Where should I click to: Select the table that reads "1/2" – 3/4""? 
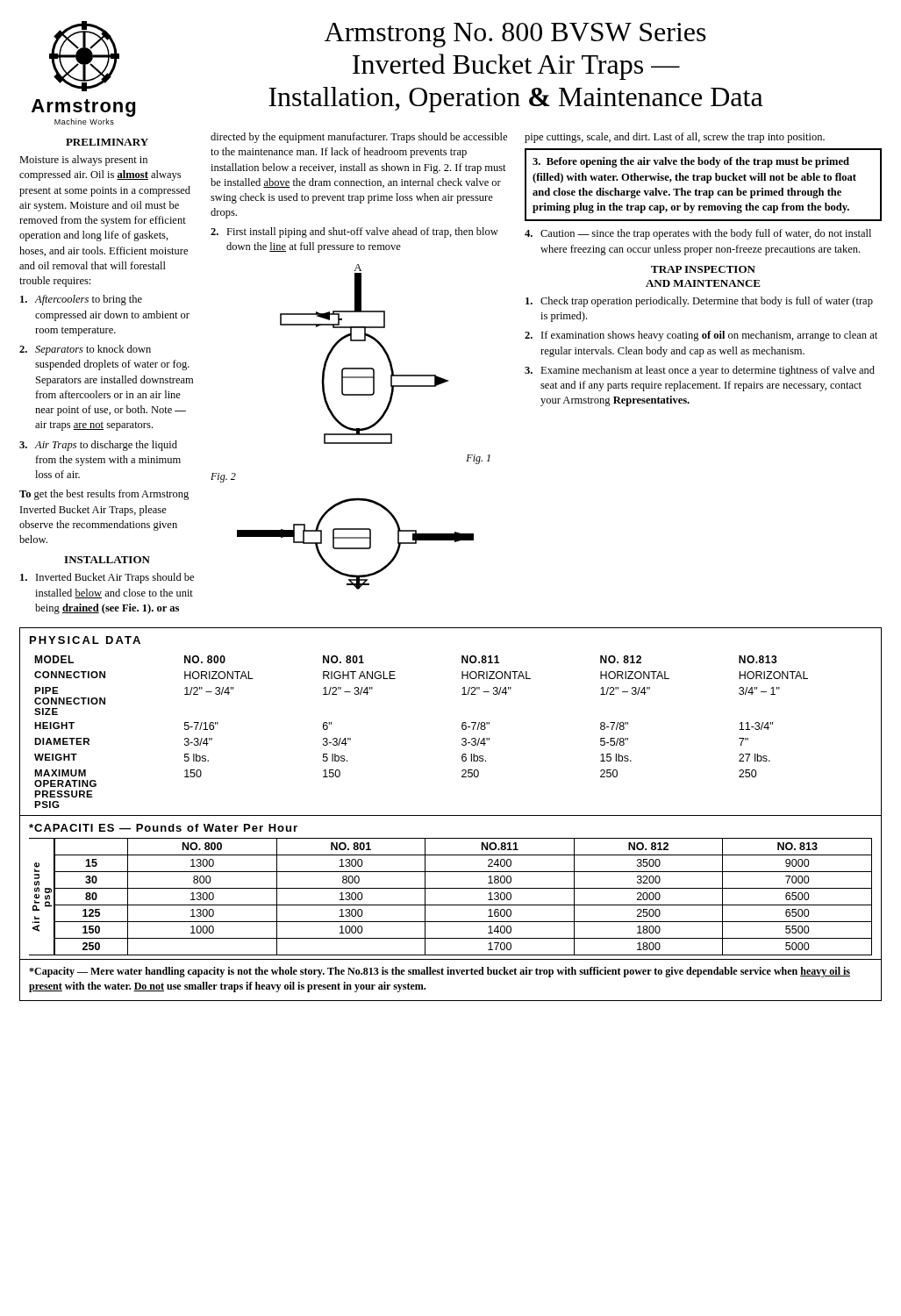450,732
